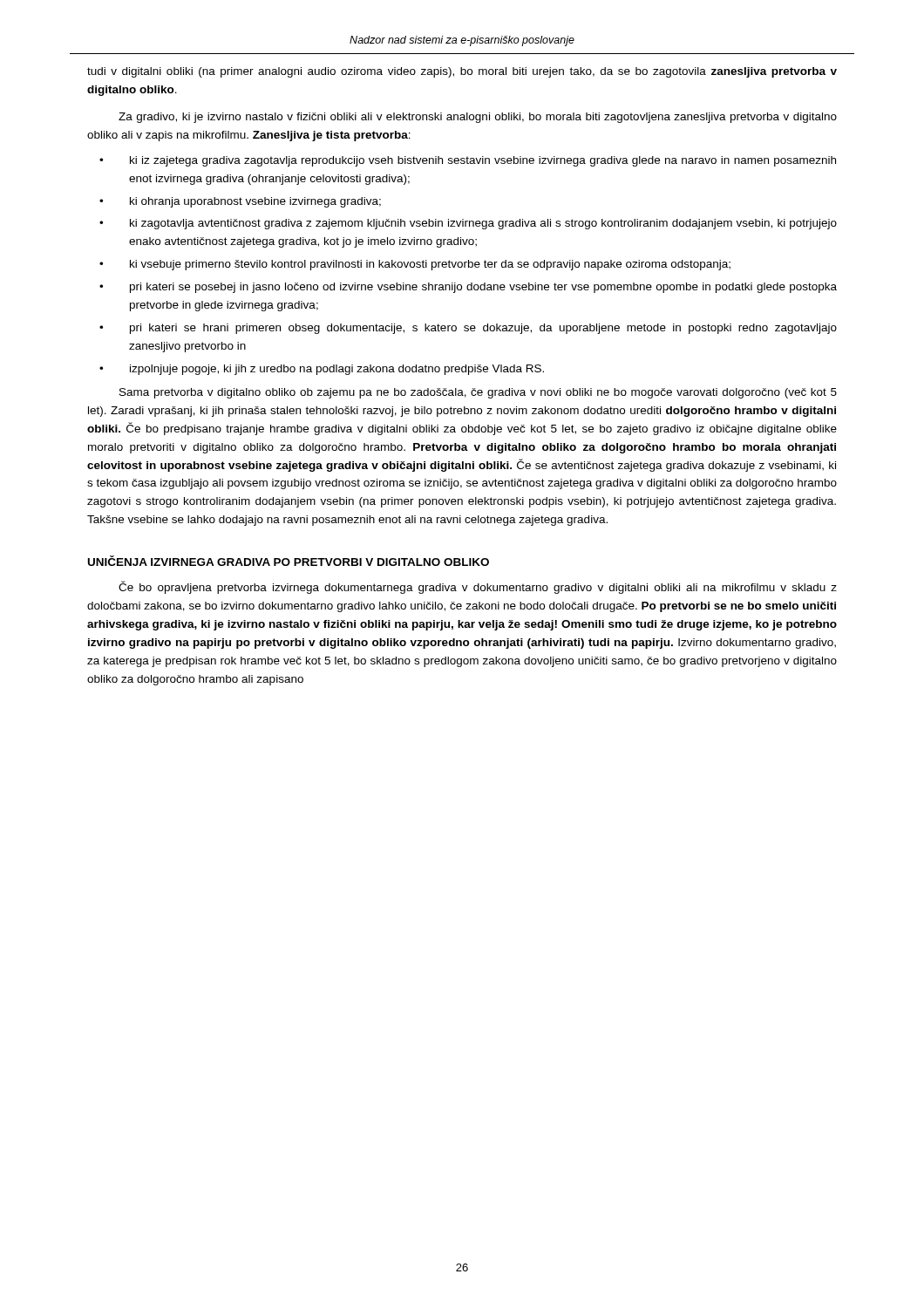Where is the passage that starts "Če bo opravljena pretvorba"?

(x=462, y=633)
